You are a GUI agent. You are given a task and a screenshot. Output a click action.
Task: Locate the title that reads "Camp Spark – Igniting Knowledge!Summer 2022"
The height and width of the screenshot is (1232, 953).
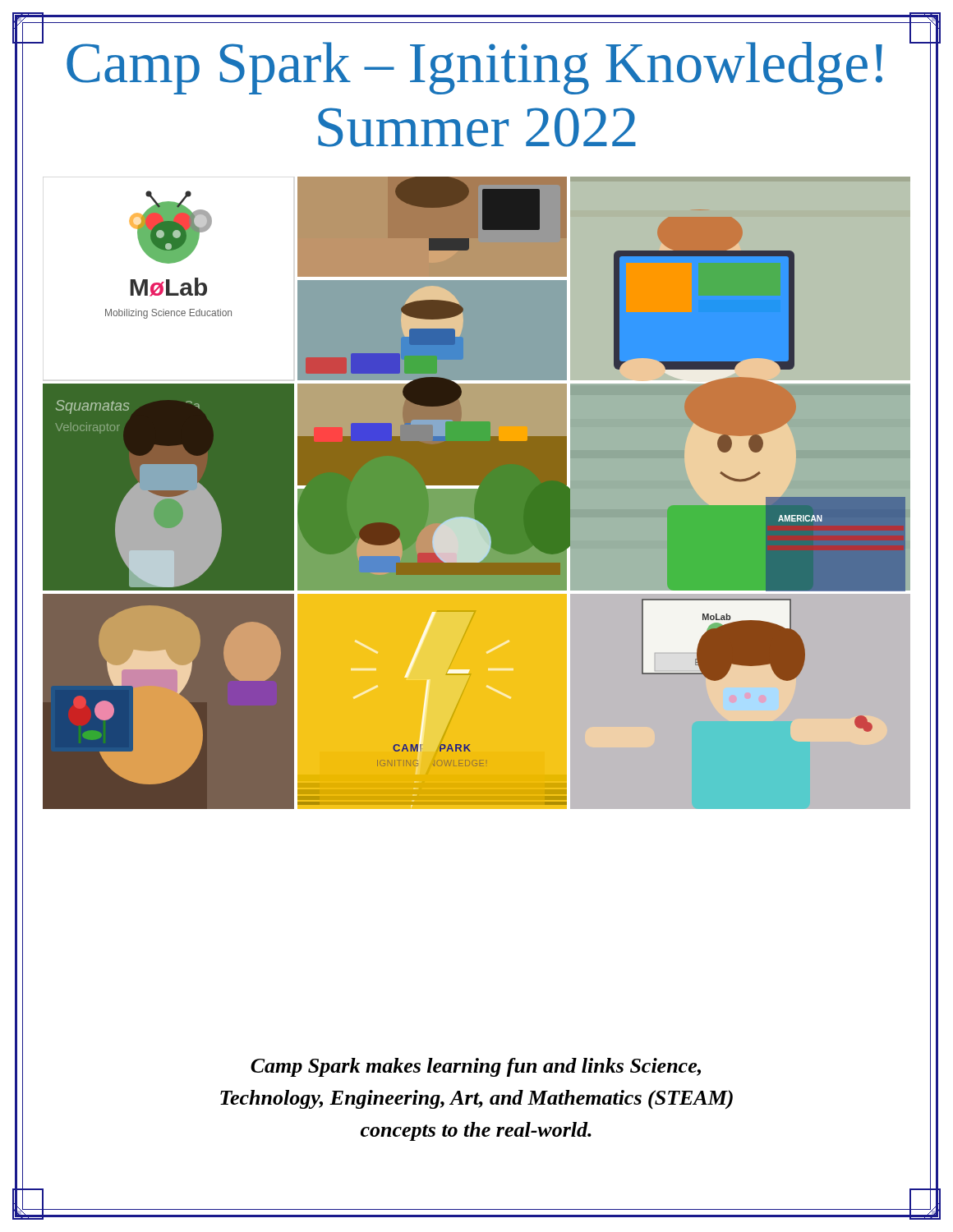[476, 96]
